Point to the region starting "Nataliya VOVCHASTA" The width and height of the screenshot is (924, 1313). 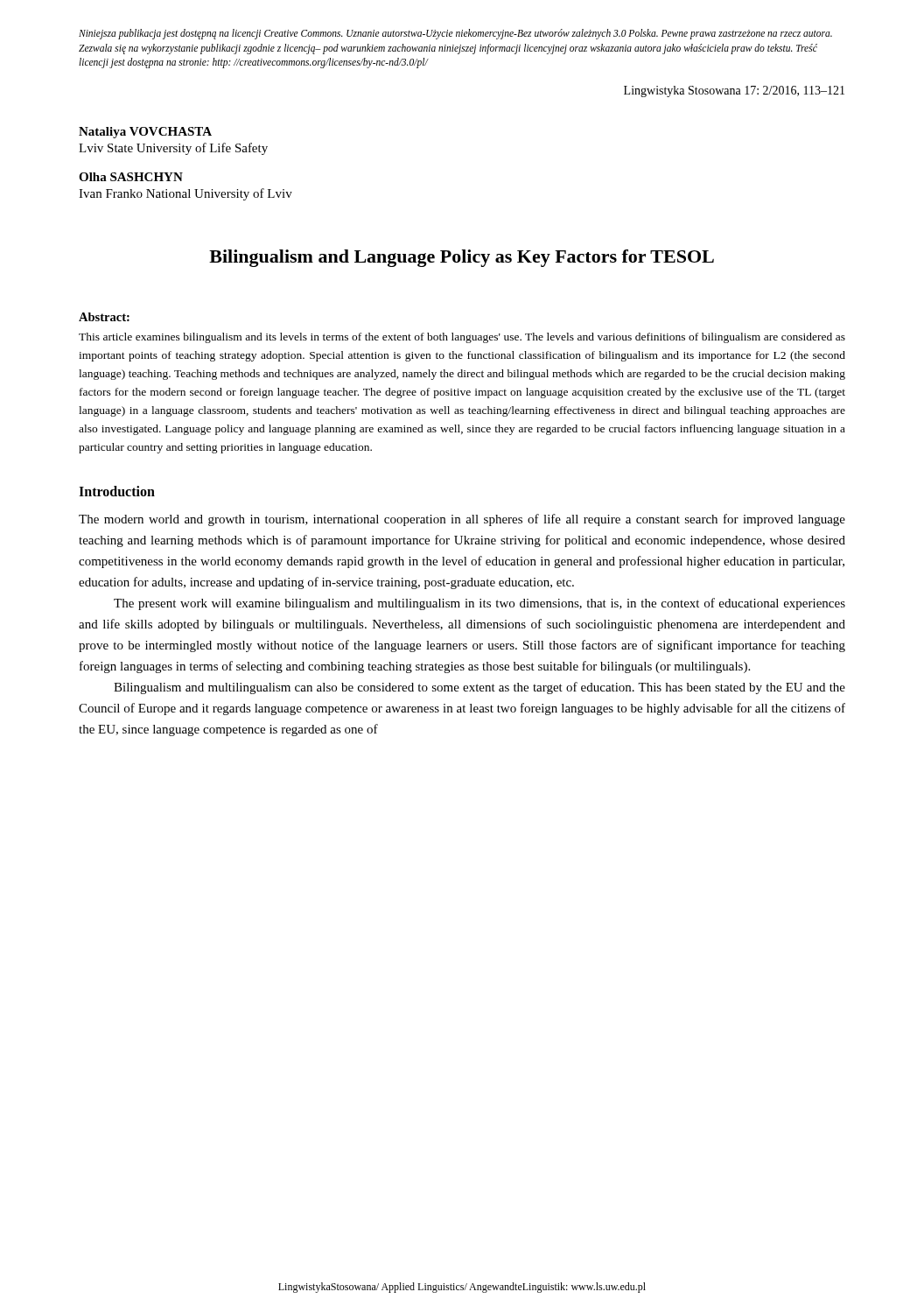click(145, 131)
